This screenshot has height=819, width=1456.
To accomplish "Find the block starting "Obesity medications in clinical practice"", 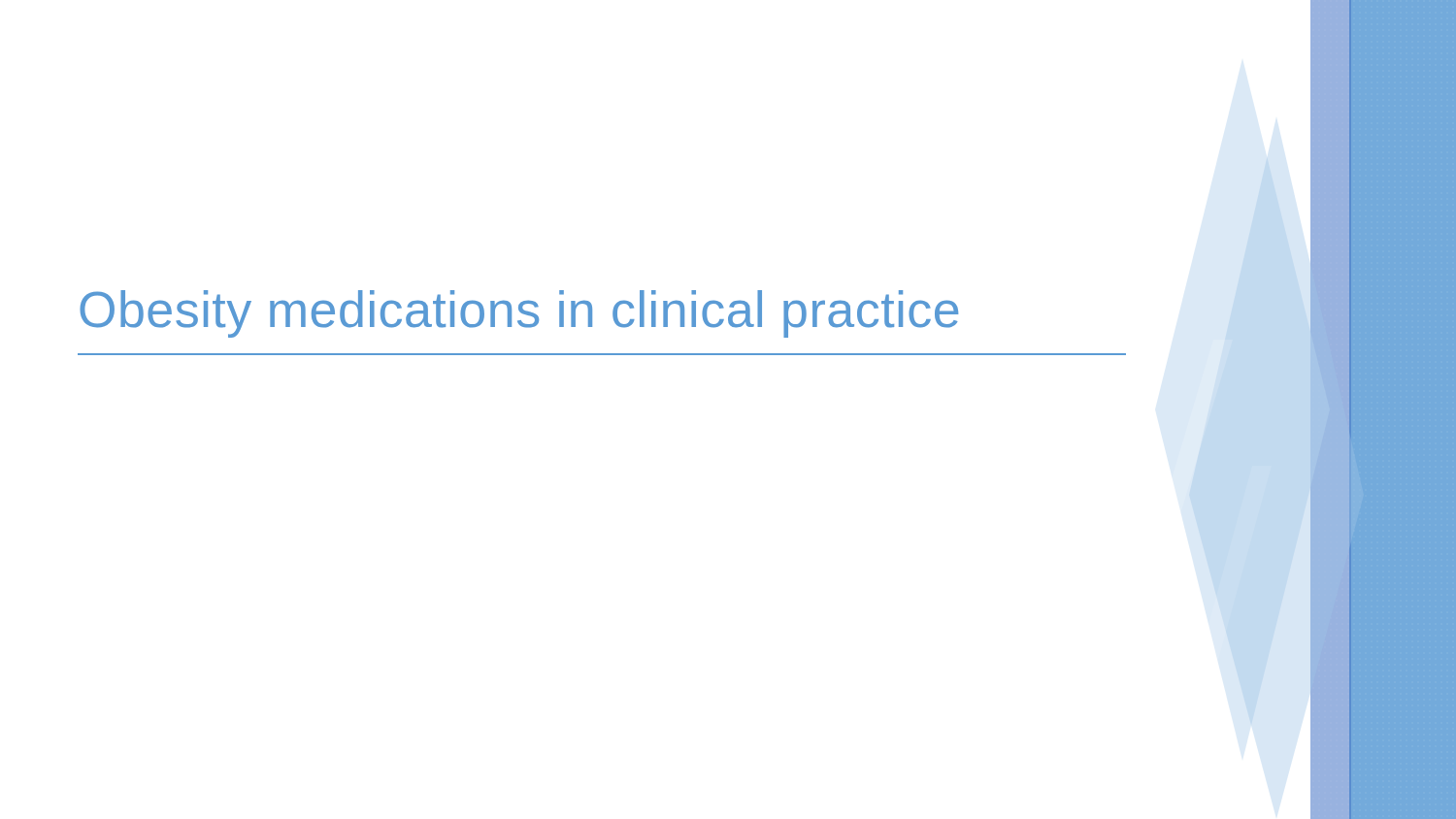I will 602,318.
